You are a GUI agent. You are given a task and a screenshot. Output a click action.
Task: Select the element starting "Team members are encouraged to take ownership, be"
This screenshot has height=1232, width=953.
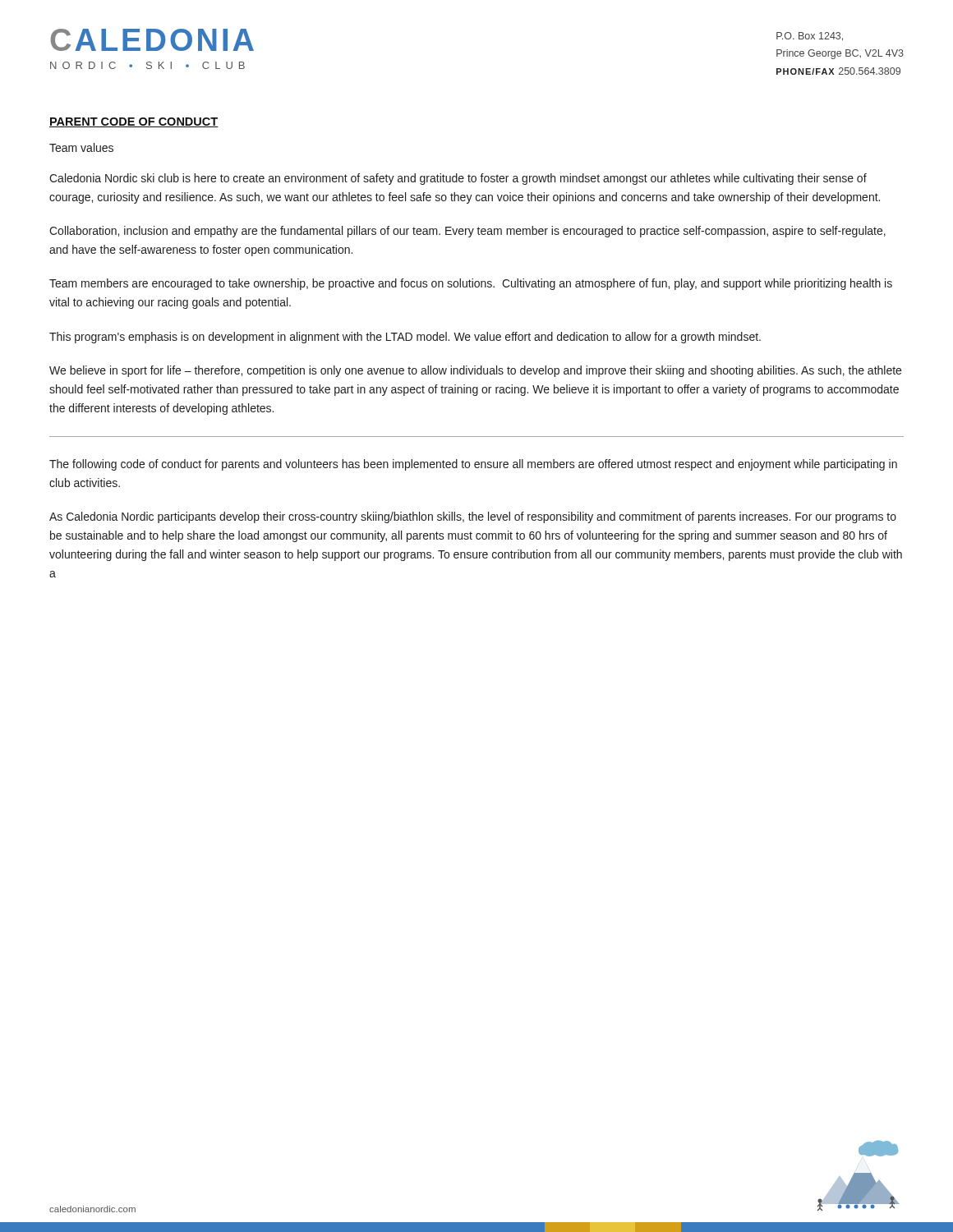click(471, 293)
